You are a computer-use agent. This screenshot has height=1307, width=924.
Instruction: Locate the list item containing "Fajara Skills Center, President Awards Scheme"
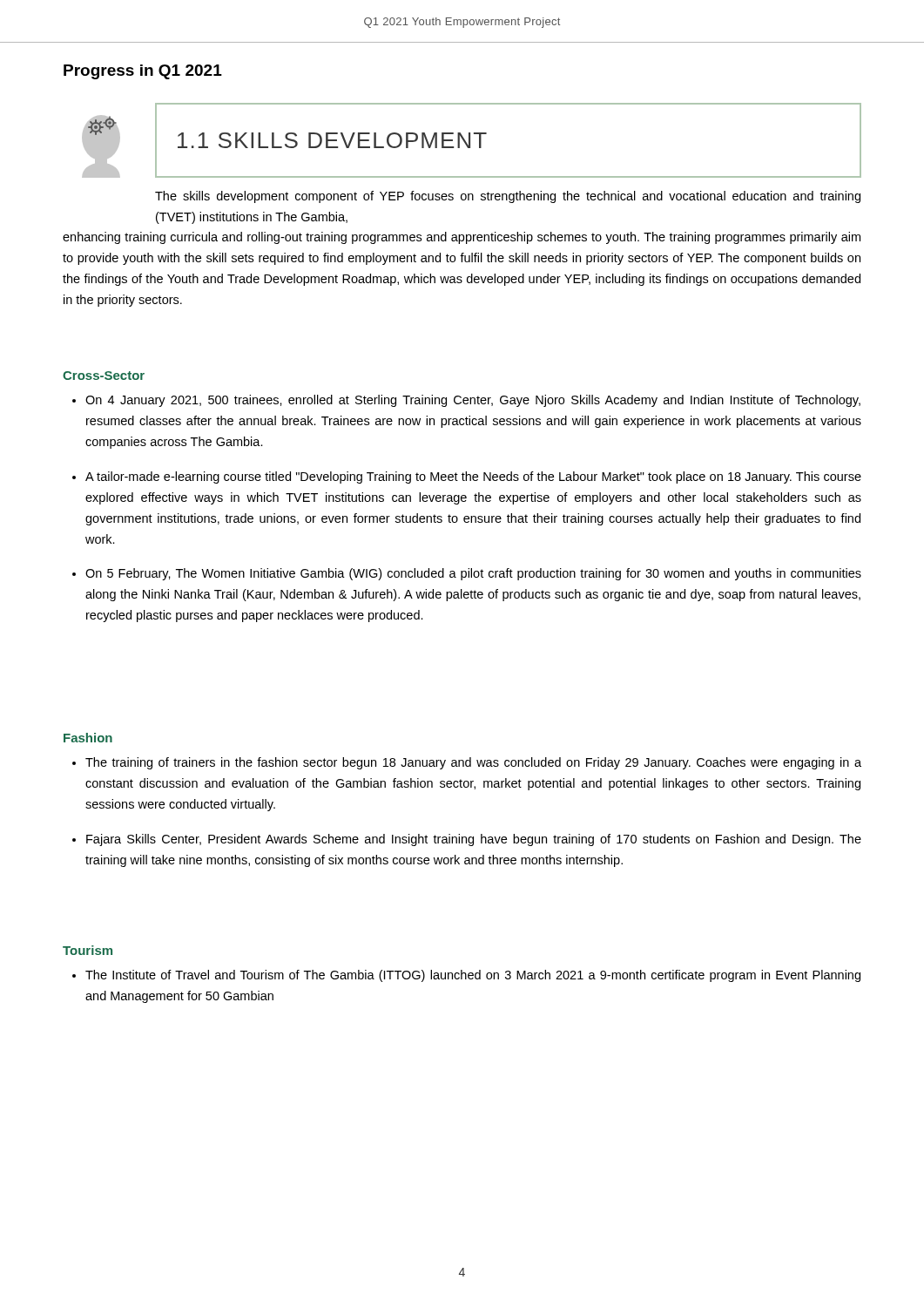[473, 849]
